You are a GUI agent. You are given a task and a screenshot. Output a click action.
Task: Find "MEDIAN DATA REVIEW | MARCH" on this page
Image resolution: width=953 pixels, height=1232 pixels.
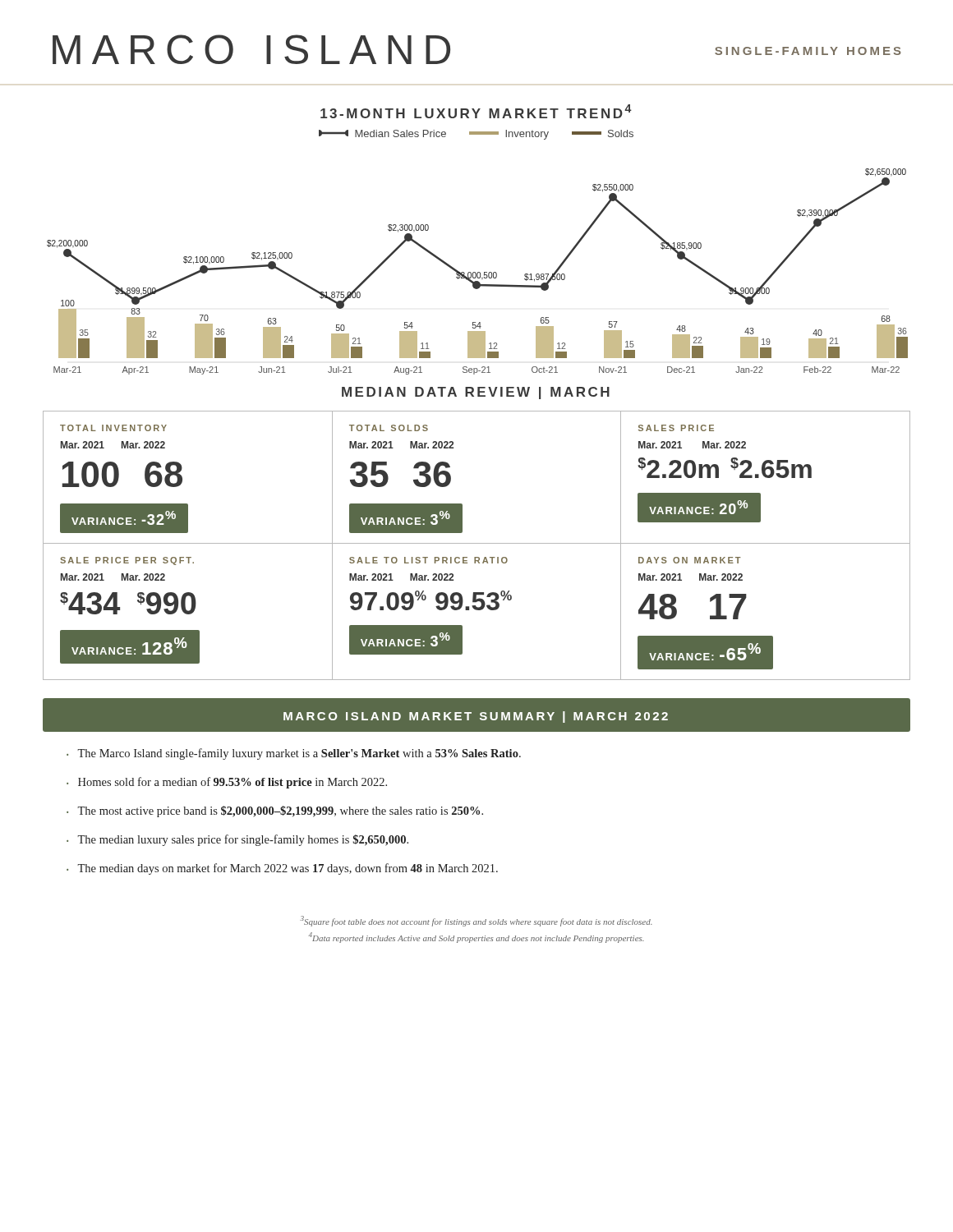point(476,392)
